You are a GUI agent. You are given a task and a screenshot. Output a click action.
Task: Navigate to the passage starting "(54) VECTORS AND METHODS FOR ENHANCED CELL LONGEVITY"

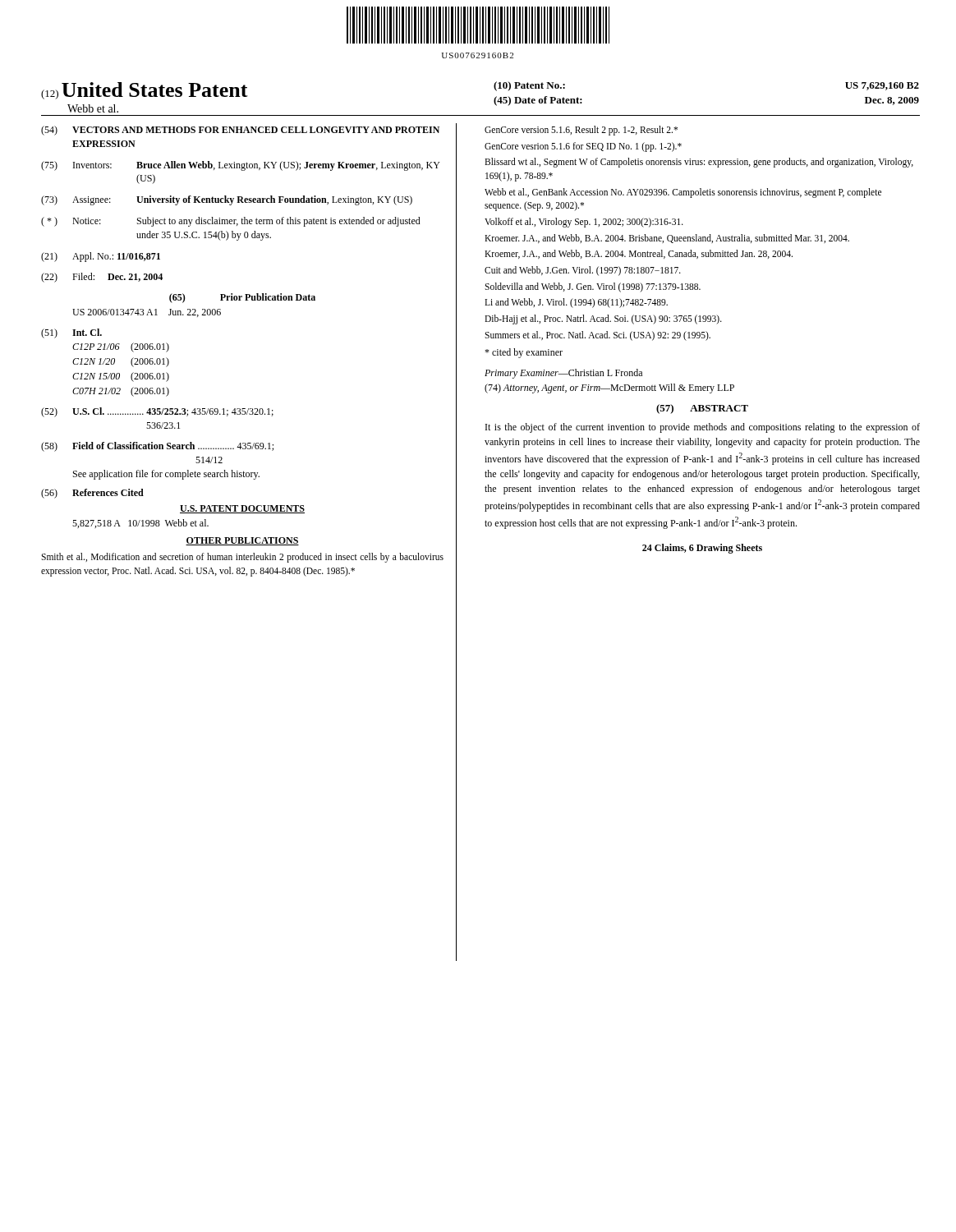[x=242, y=137]
